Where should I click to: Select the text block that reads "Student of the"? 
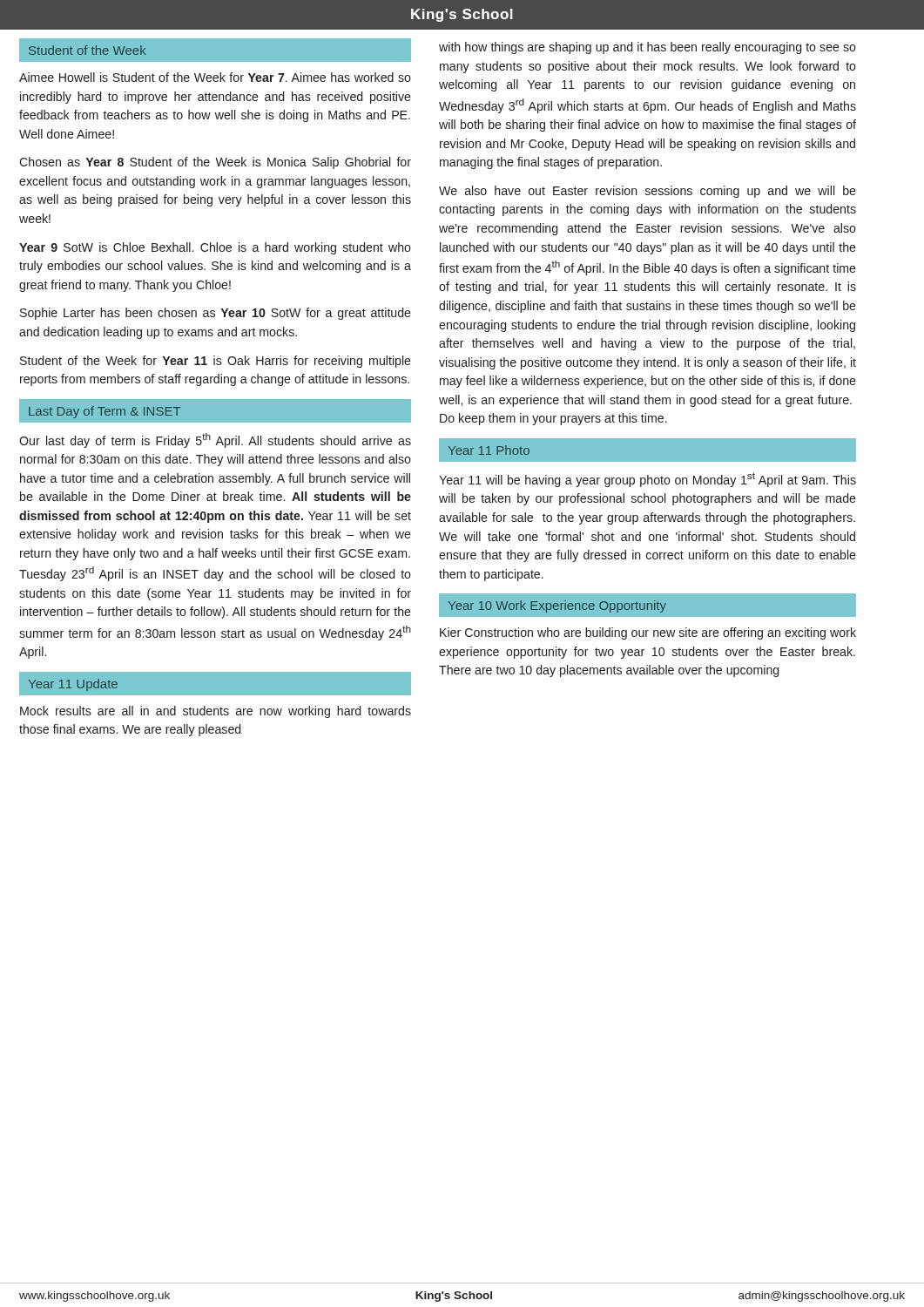[x=215, y=370]
